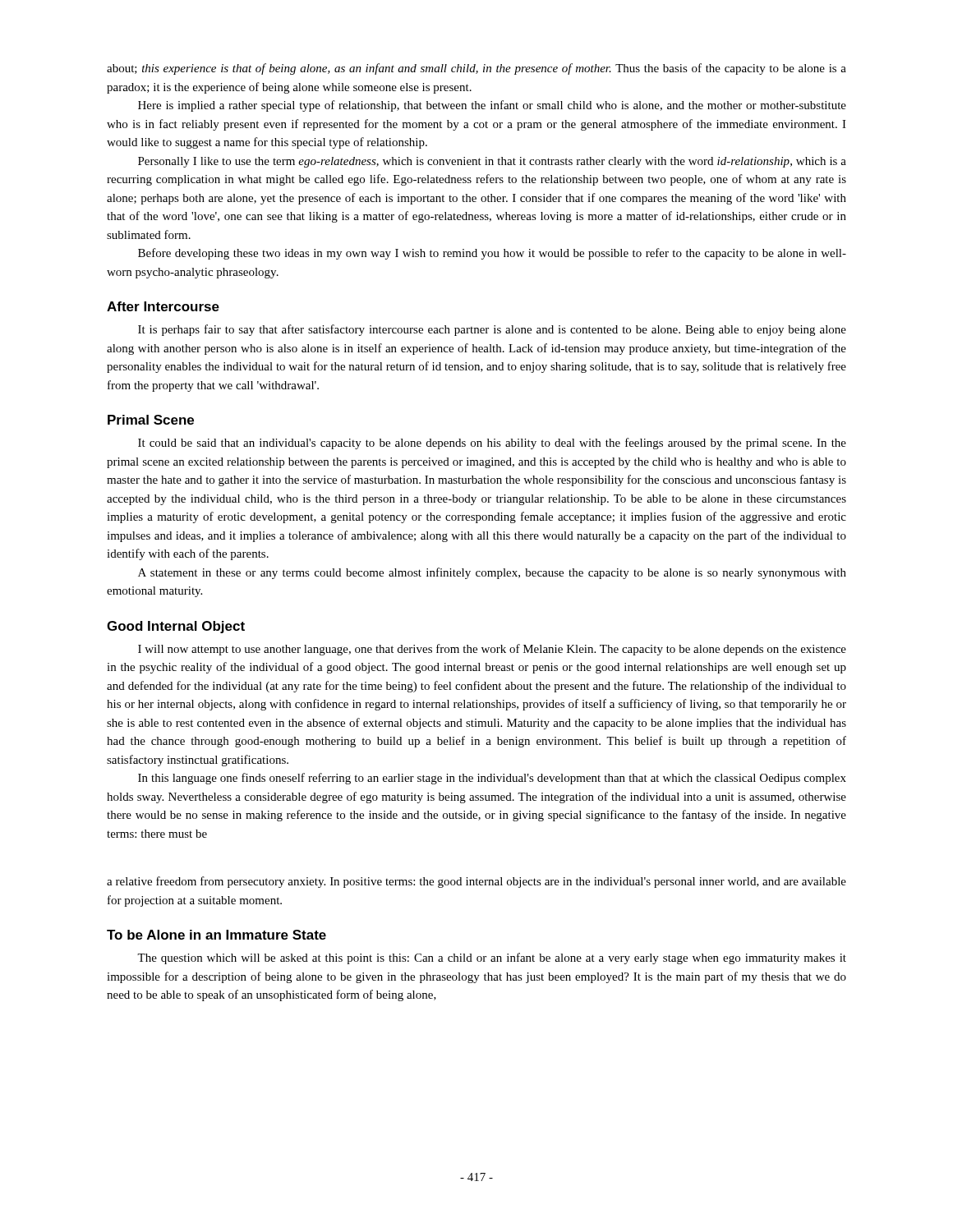
Task: Find the block on this page that starts "I will now attempt to use another"
Action: (x=476, y=704)
